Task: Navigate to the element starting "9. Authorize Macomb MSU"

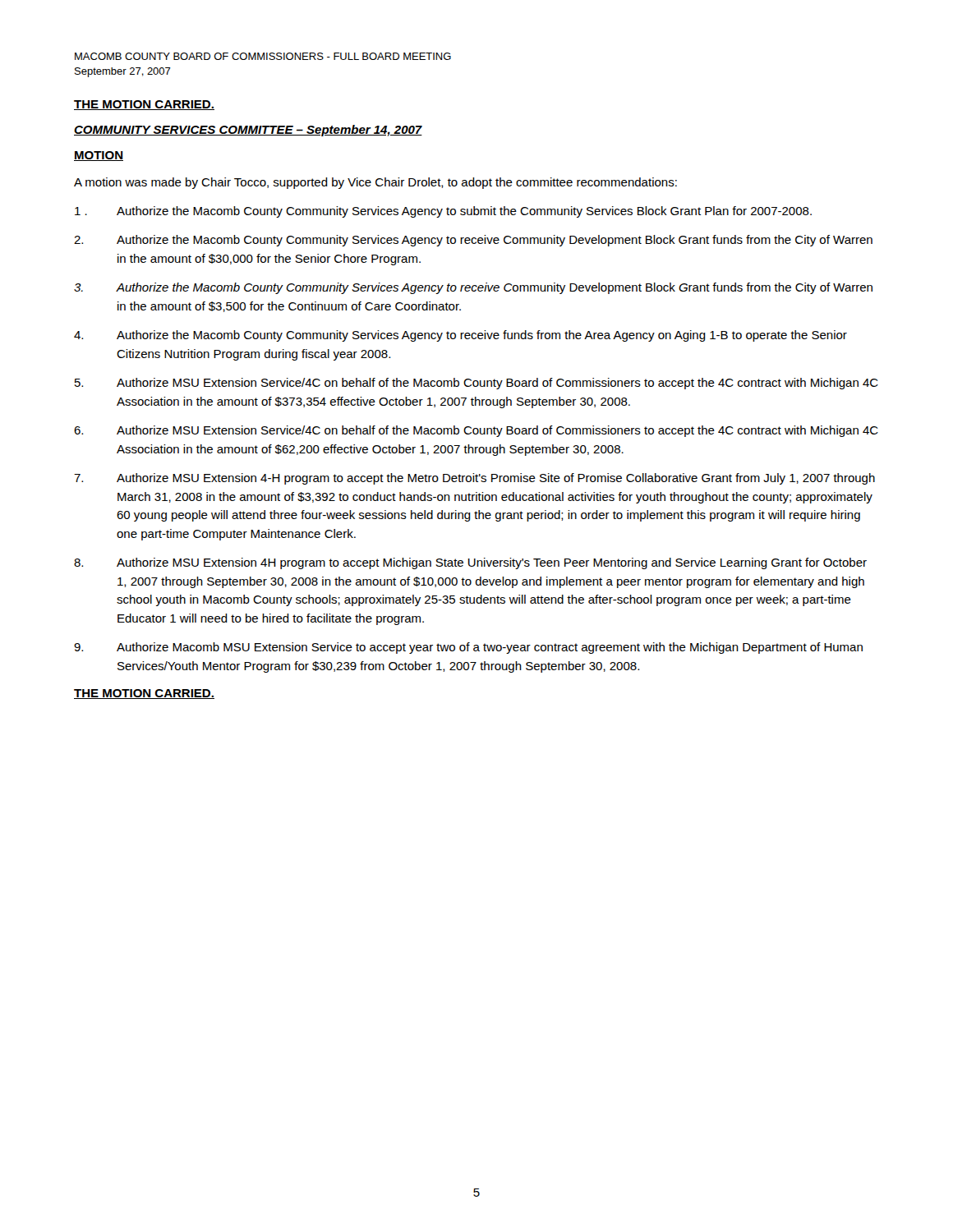Action: 476,657
